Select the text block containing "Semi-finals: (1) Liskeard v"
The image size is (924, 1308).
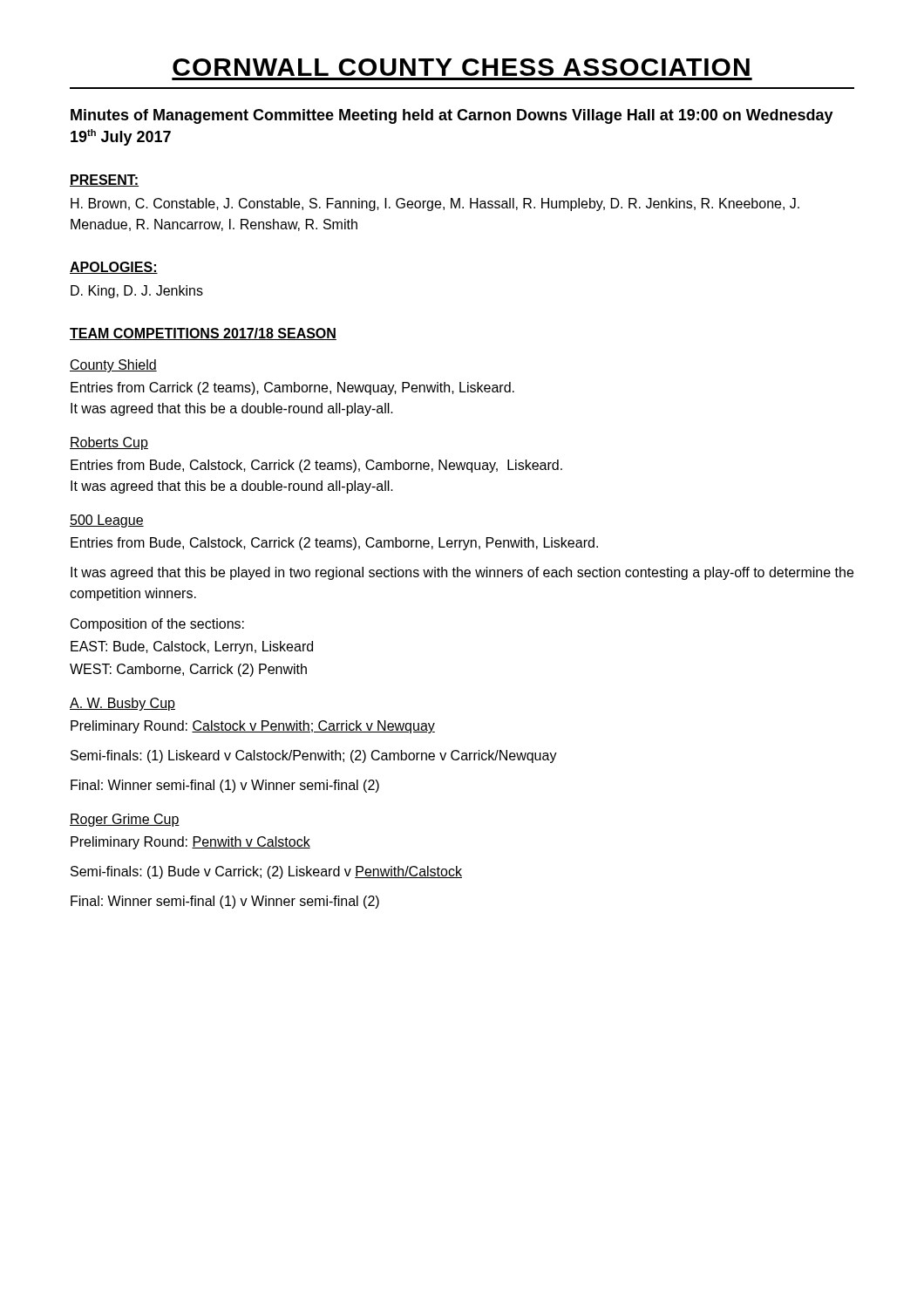point(313,756)
